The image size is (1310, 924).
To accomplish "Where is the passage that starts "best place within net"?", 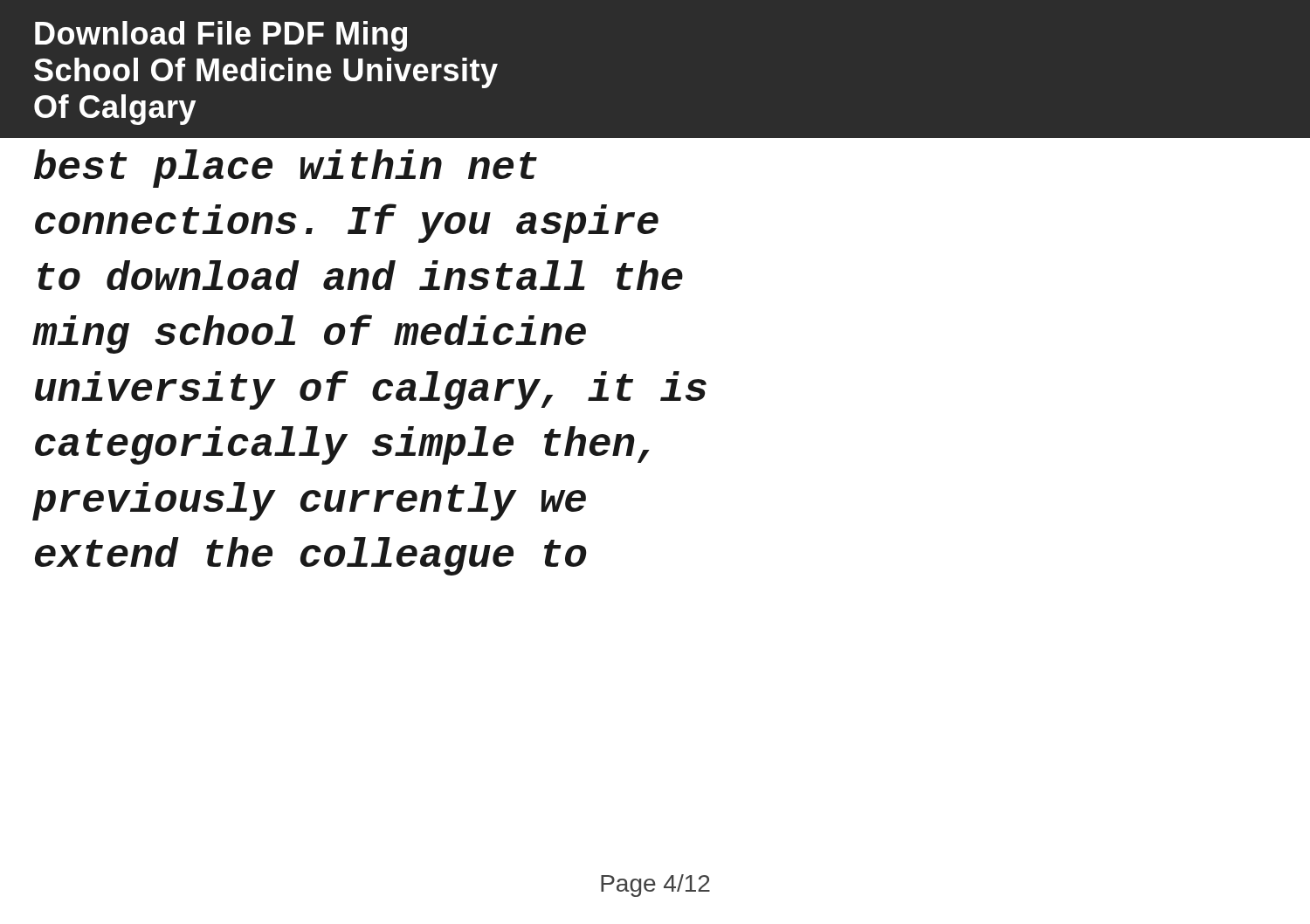I will 655,363.
